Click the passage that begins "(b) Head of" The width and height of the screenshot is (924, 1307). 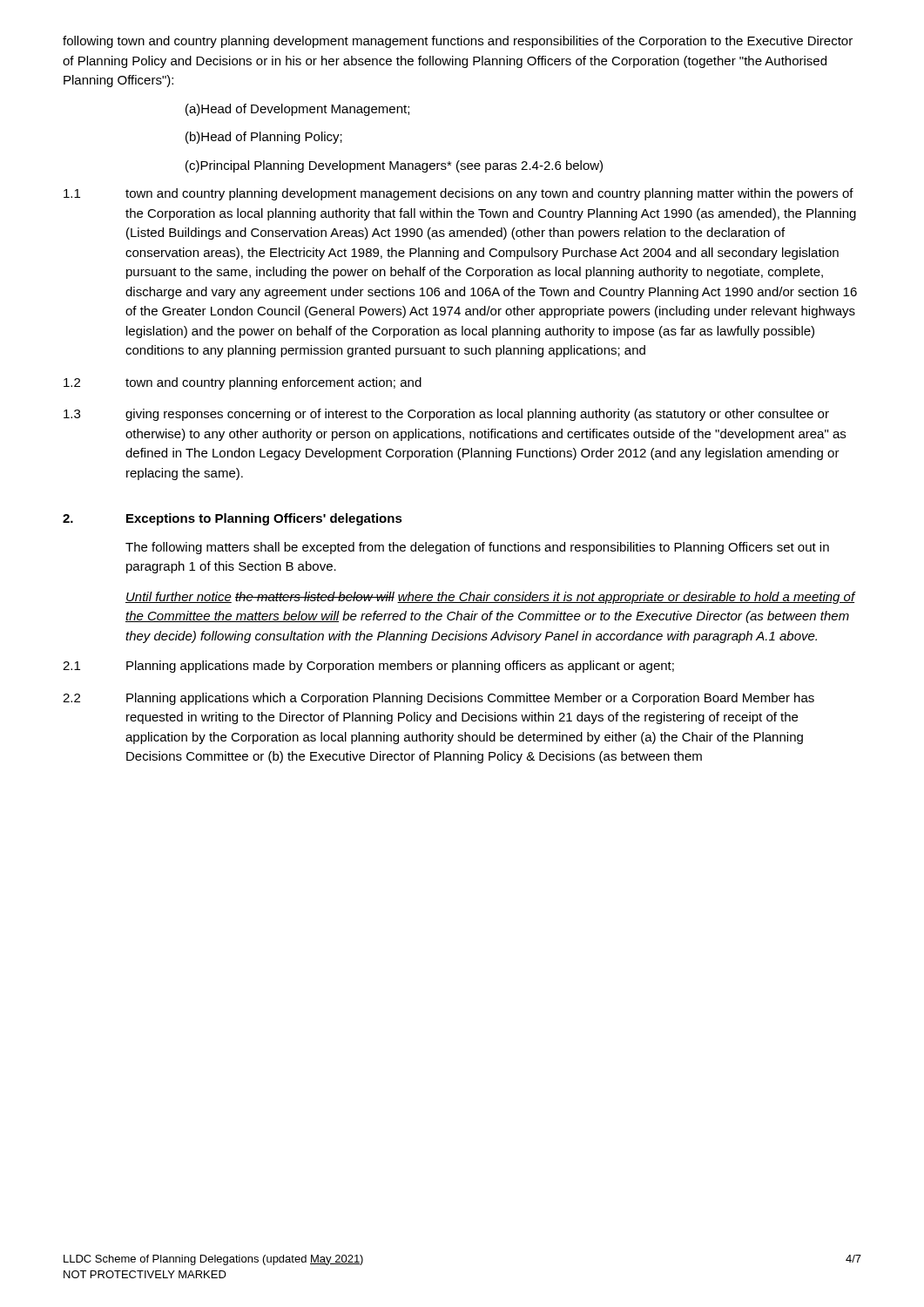click(x=264, y=138)
